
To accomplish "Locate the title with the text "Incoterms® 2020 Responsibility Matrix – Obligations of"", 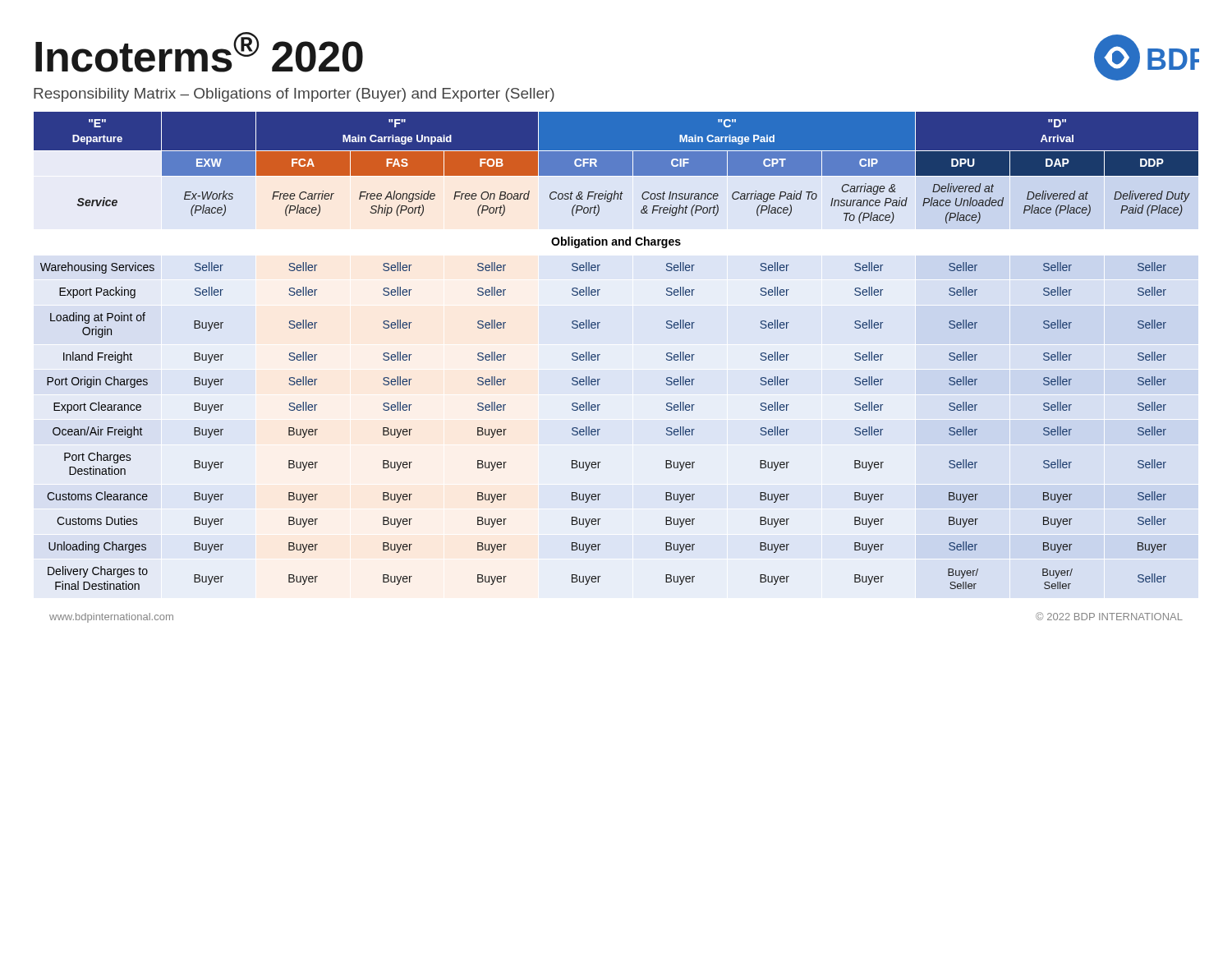I will click(x=191, y=56).
